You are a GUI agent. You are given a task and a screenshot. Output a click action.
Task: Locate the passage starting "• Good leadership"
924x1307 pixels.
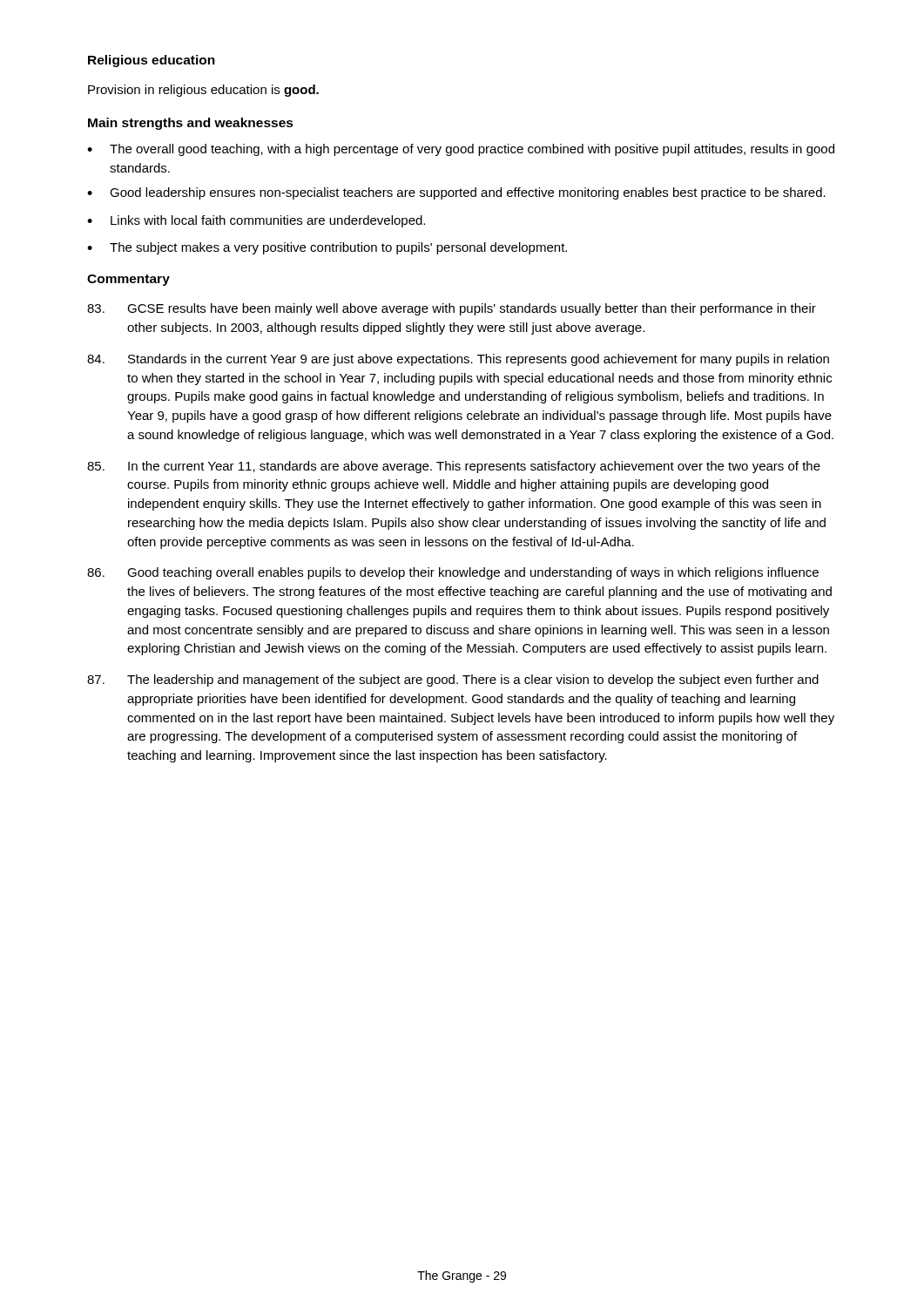(462, 194)
